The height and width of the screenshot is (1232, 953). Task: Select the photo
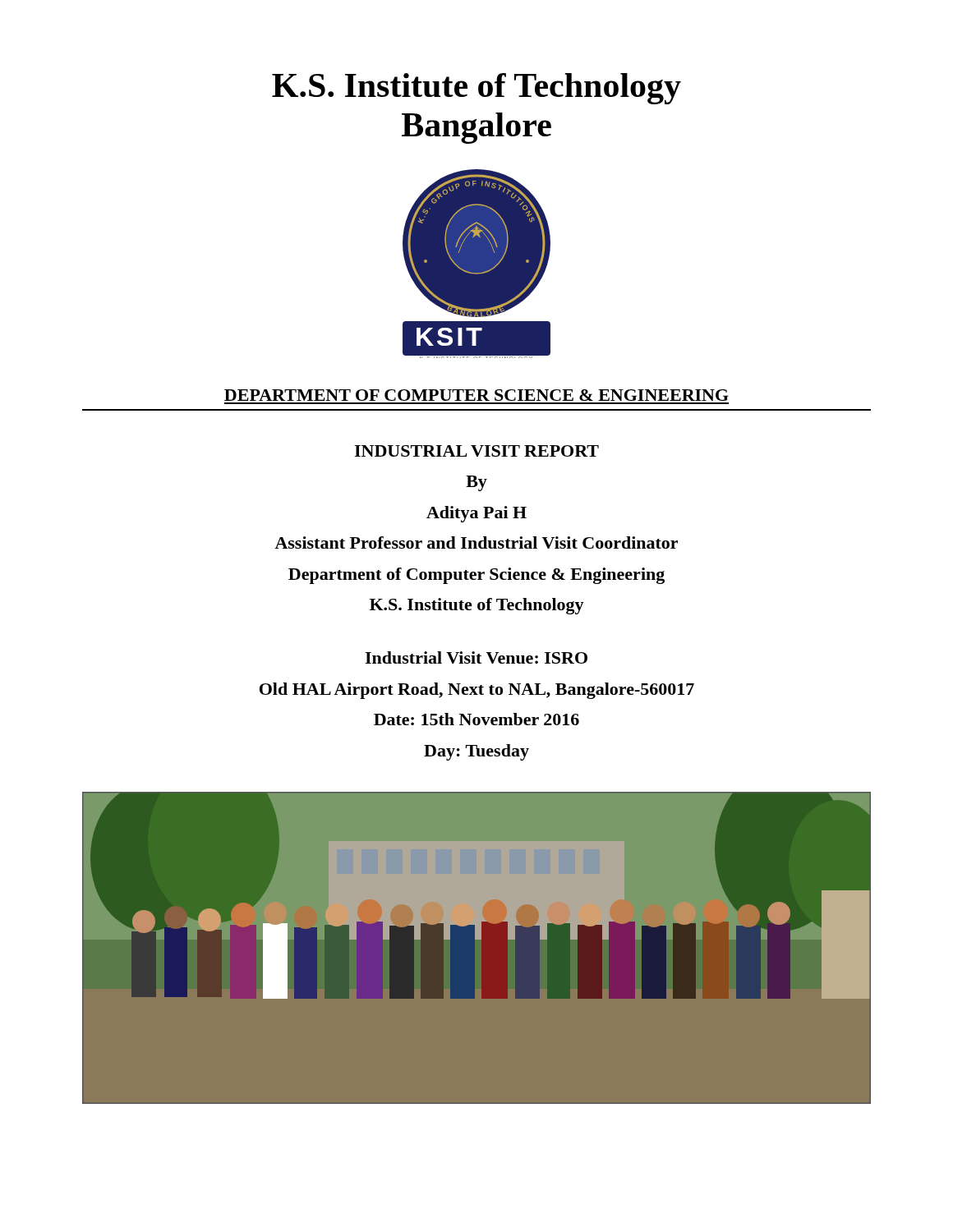pyautogui.click(x=476, y=949)
